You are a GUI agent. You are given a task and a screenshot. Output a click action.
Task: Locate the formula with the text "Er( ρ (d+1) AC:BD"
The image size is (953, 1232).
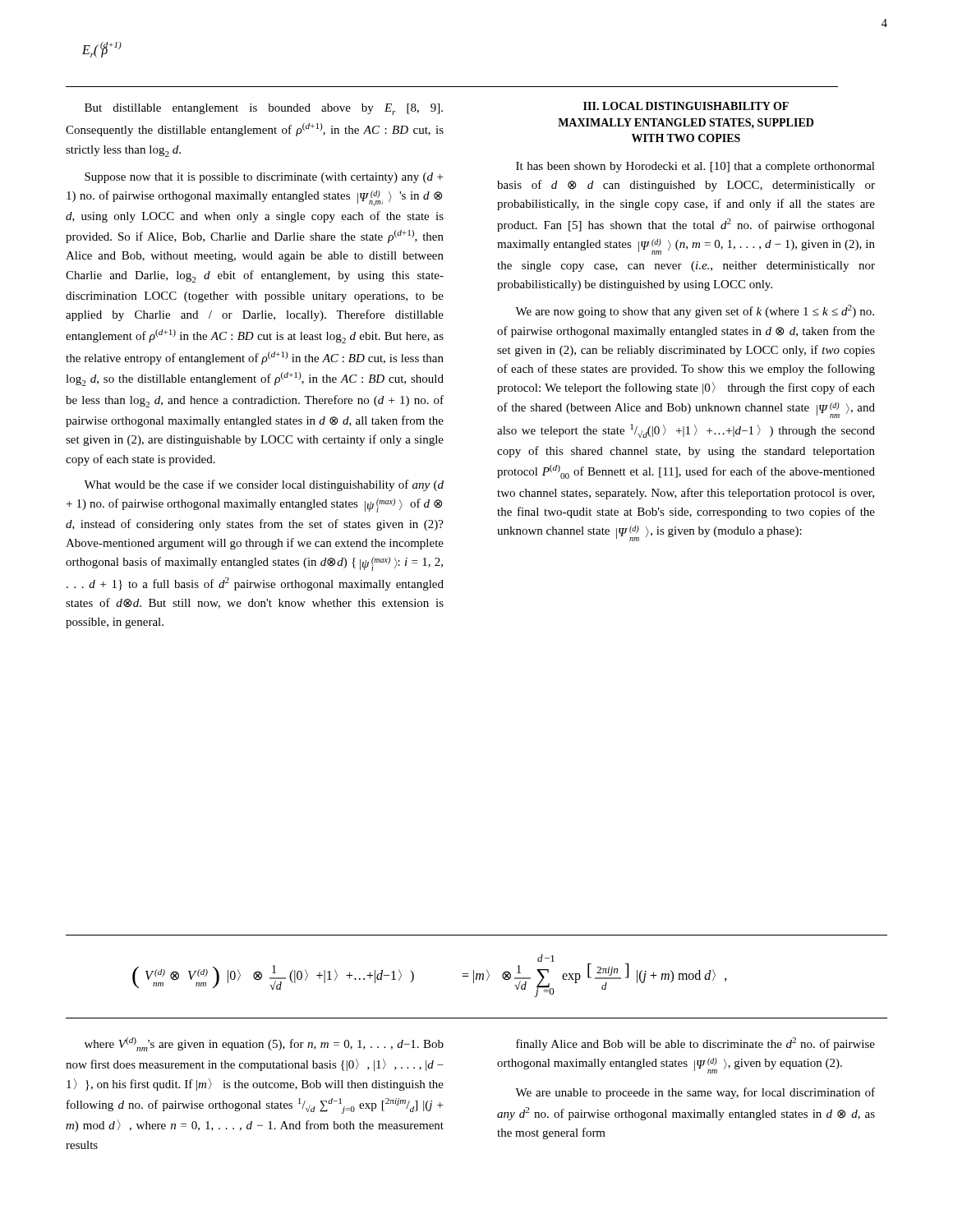pos(102,50)
